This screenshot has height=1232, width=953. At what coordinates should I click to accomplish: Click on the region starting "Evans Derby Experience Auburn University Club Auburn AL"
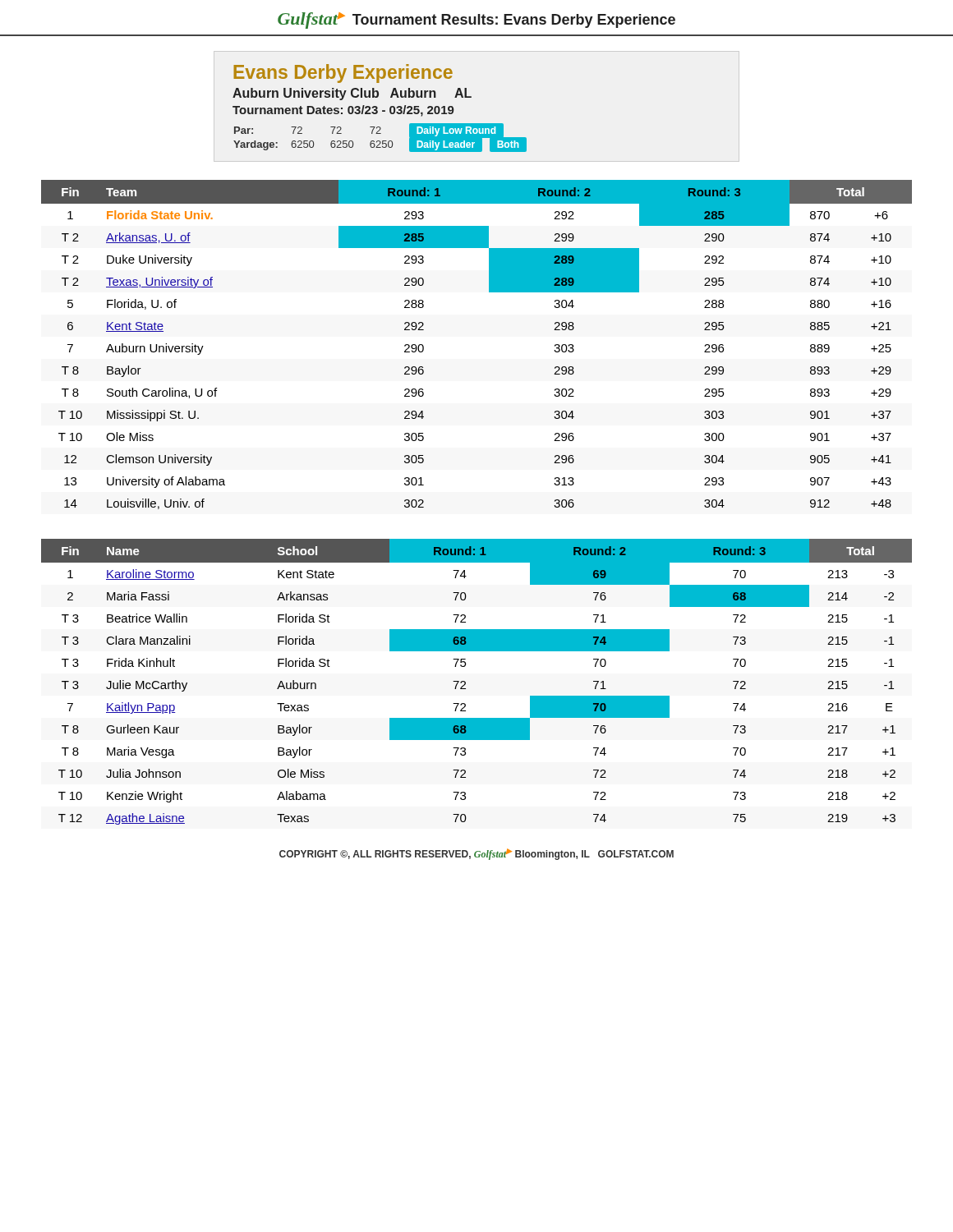476,106
